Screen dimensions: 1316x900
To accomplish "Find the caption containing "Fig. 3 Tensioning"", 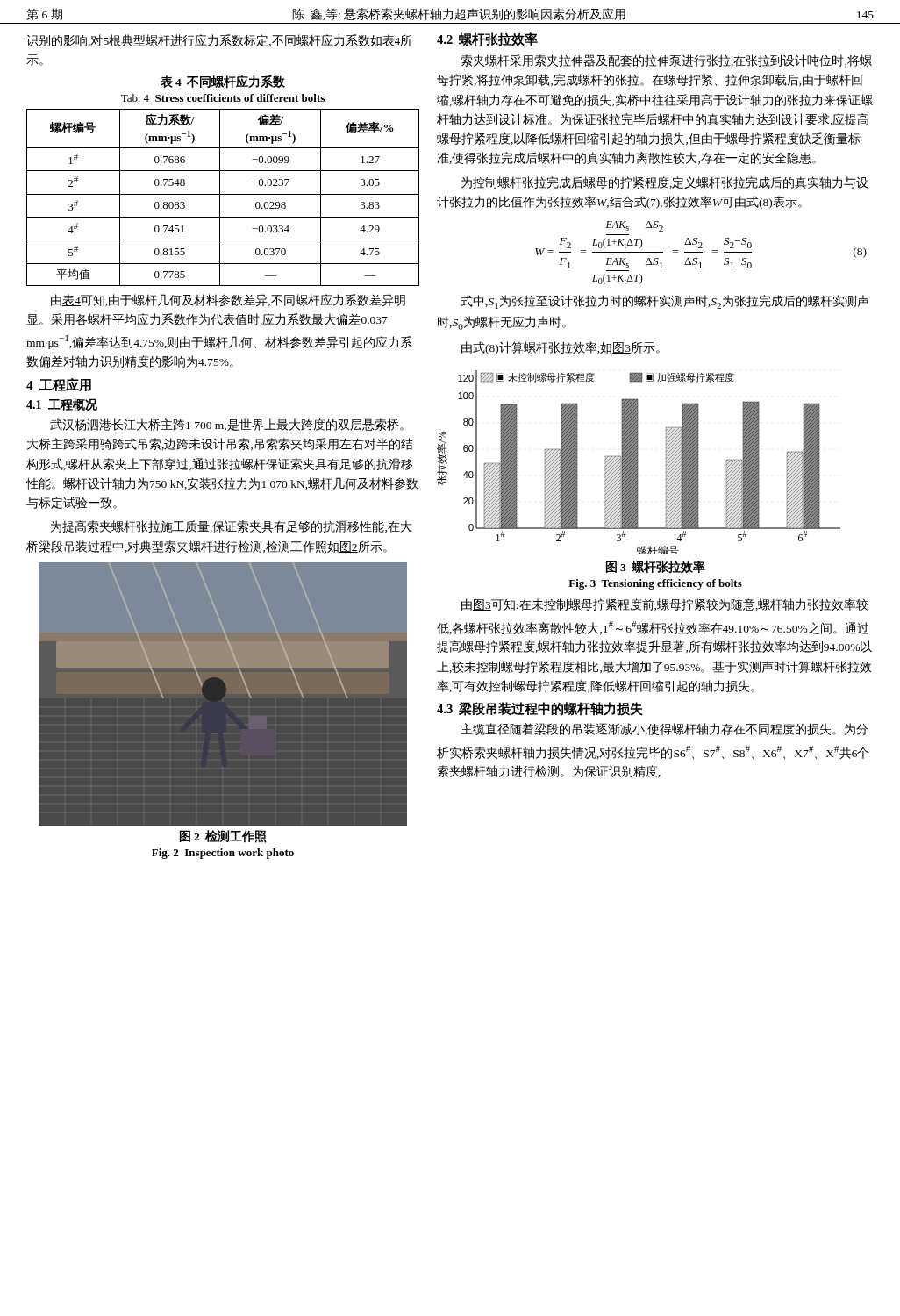I will [x=655, y=583].
